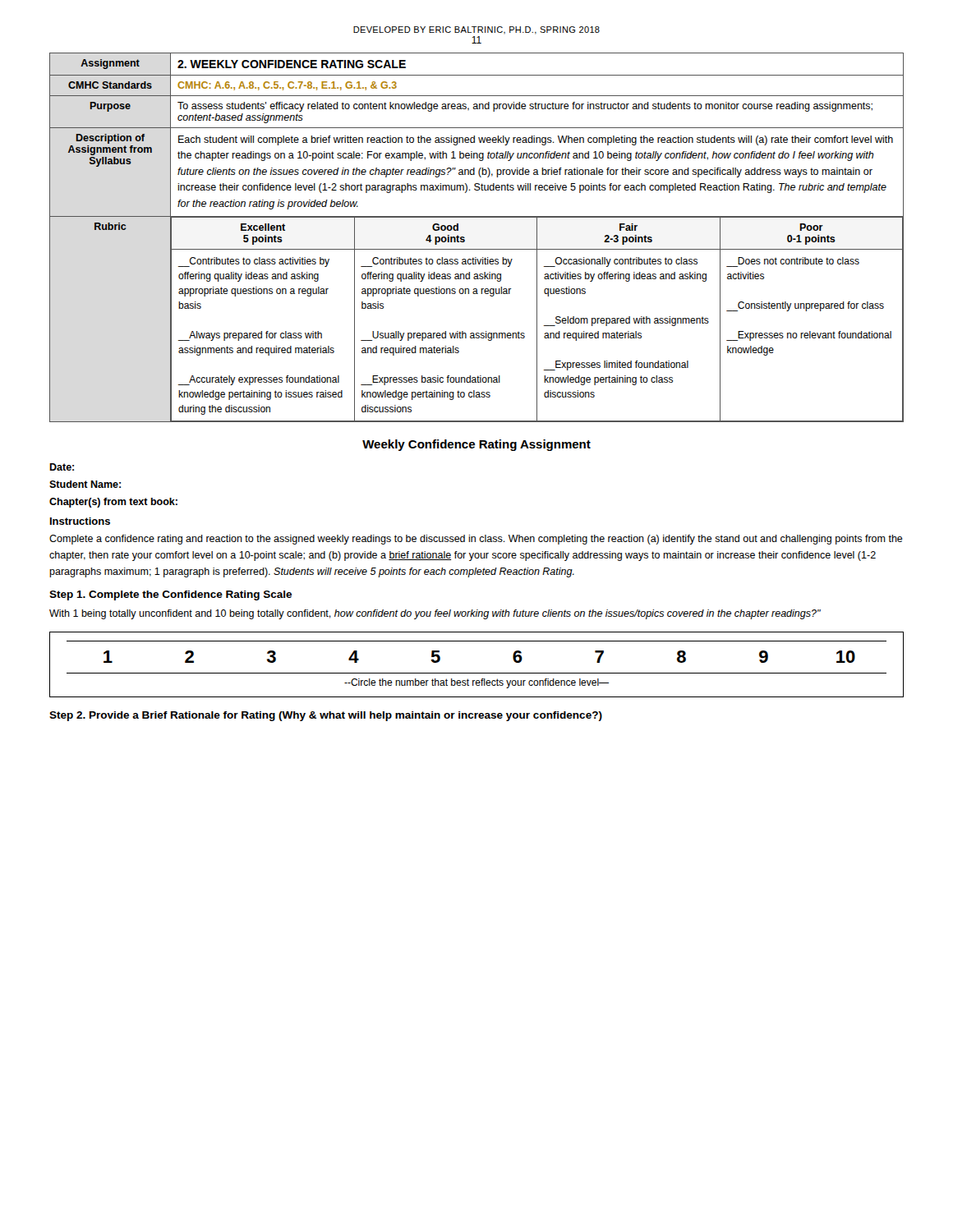
Task: Where is the passage that starts "Date: Student Name: Chapter(s)"?
Action: [x=114, y=485]
